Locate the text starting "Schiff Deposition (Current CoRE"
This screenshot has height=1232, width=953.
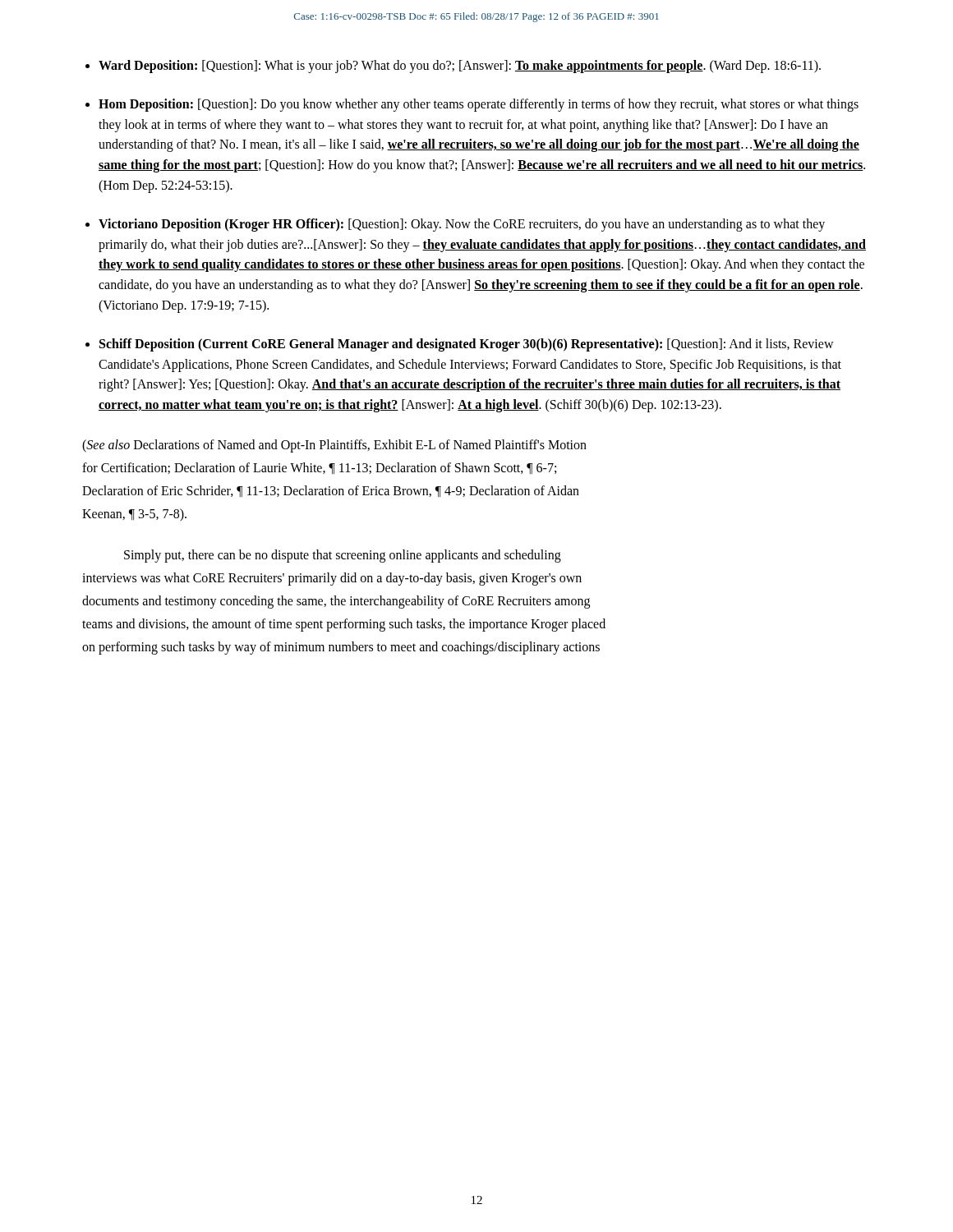pos(470,374)
